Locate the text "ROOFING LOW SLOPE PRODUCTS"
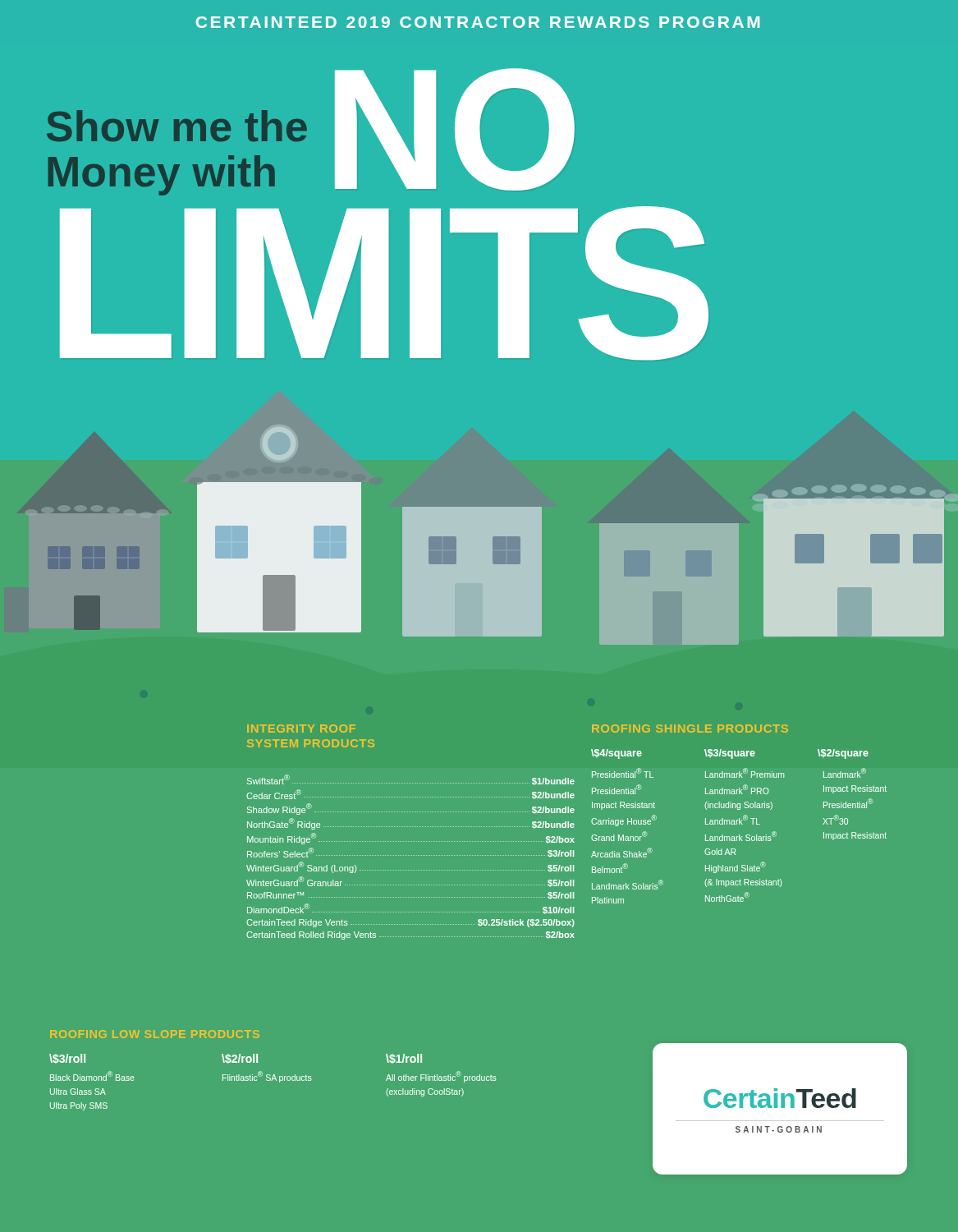The image size is (958, 1232). [x=155, y=1034]
